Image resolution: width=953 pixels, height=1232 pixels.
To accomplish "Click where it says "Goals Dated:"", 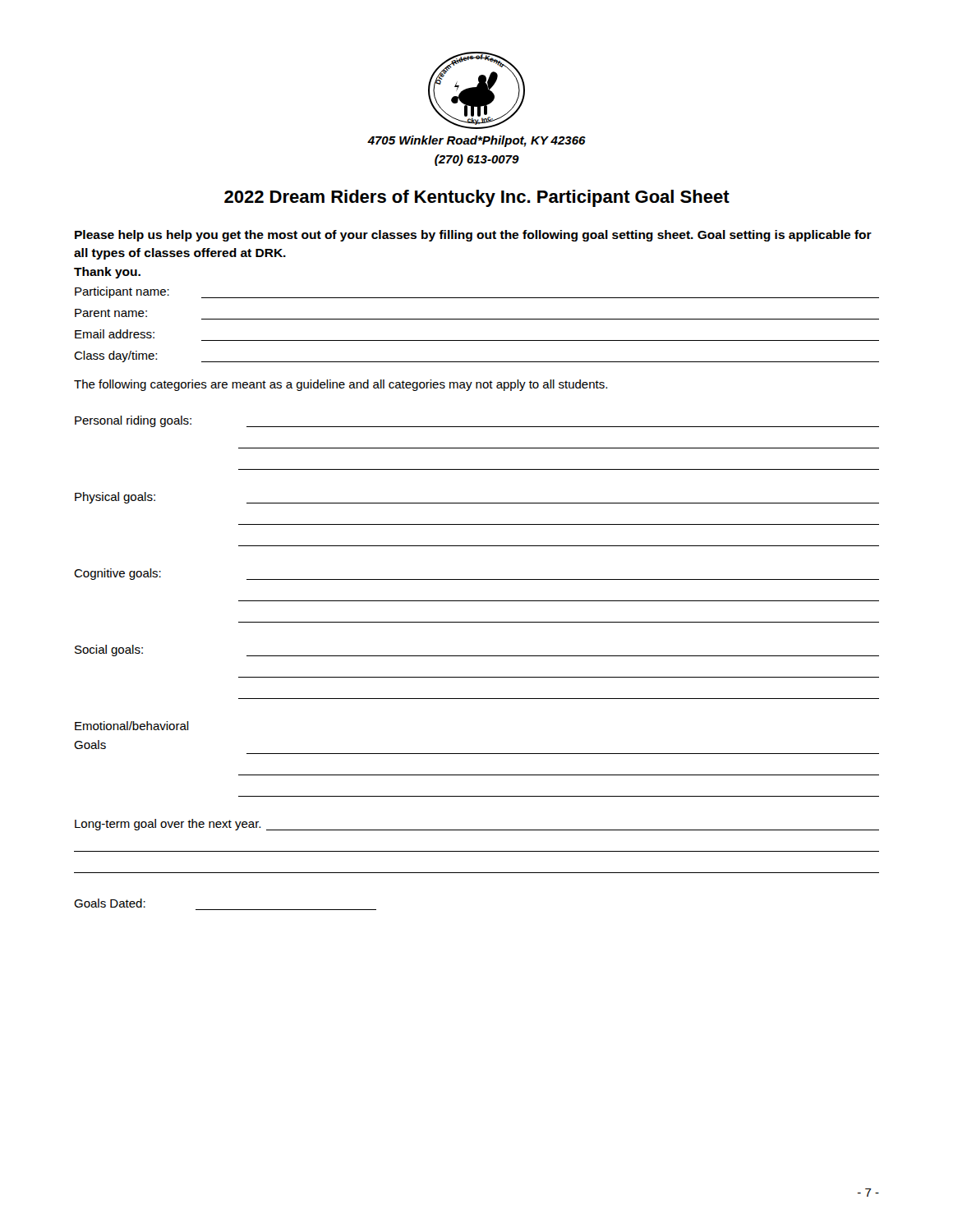I will pos(225,902).
